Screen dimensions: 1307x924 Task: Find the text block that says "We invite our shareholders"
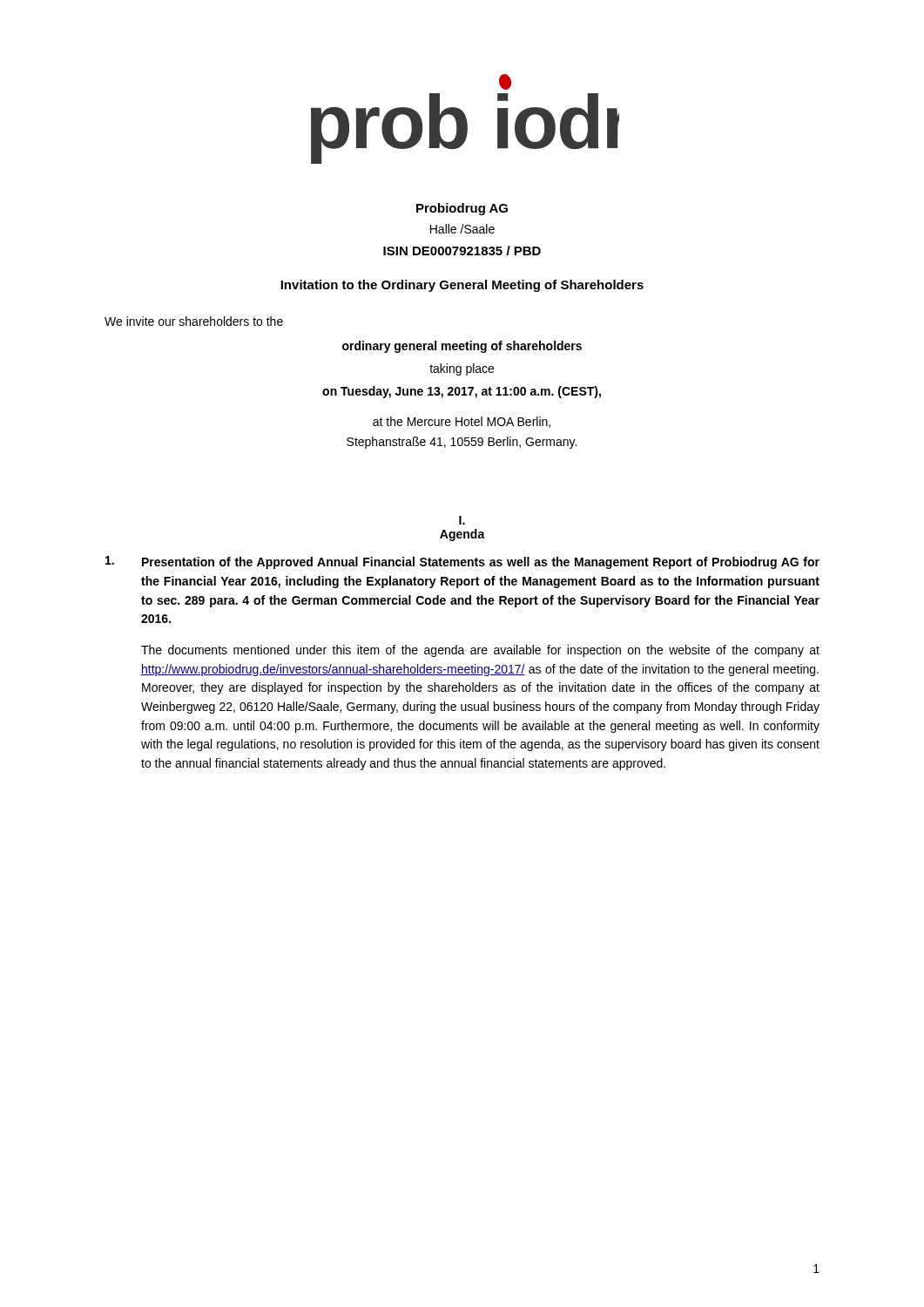click(194, 322)
